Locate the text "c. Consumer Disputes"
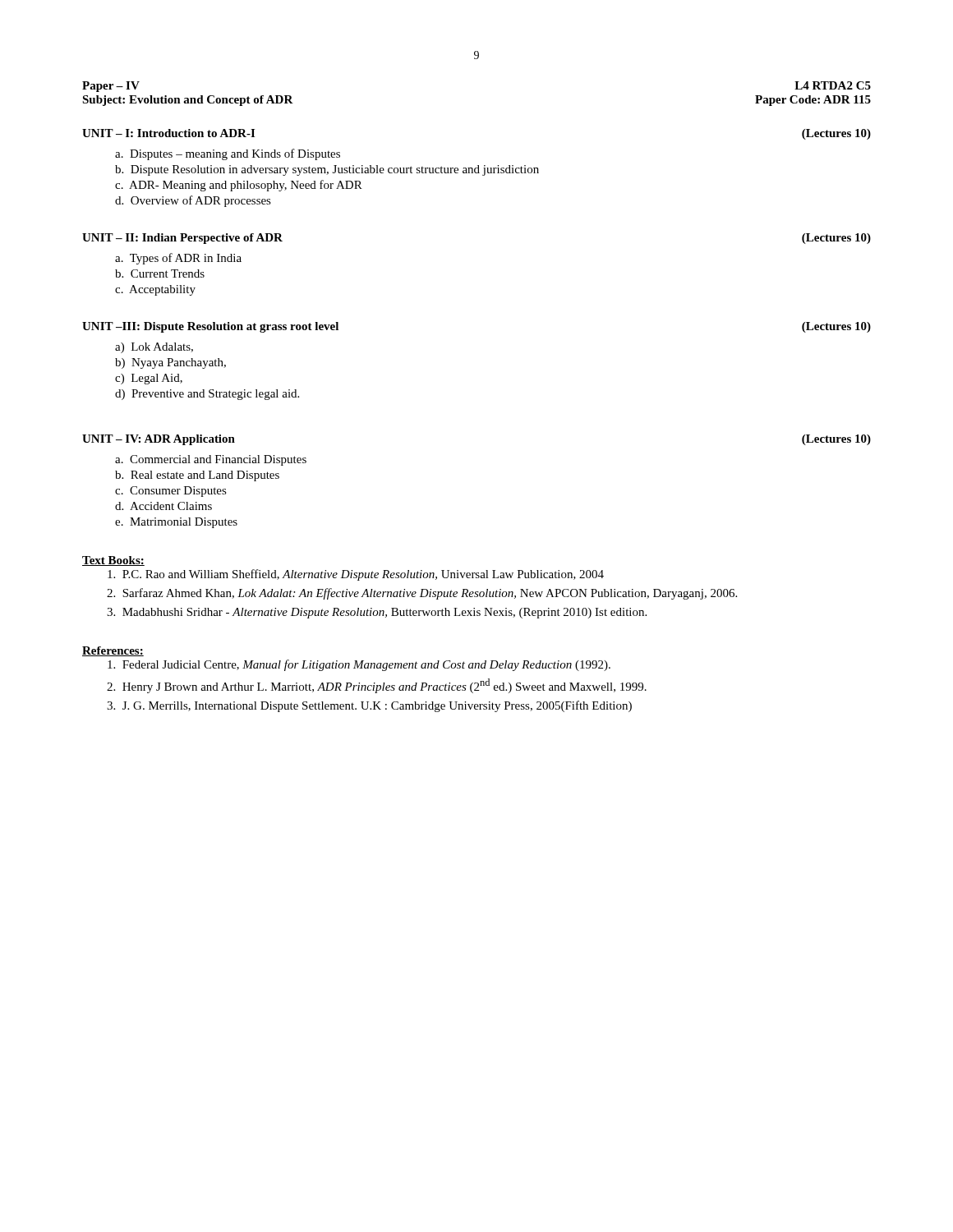 [x=171, y=490]
